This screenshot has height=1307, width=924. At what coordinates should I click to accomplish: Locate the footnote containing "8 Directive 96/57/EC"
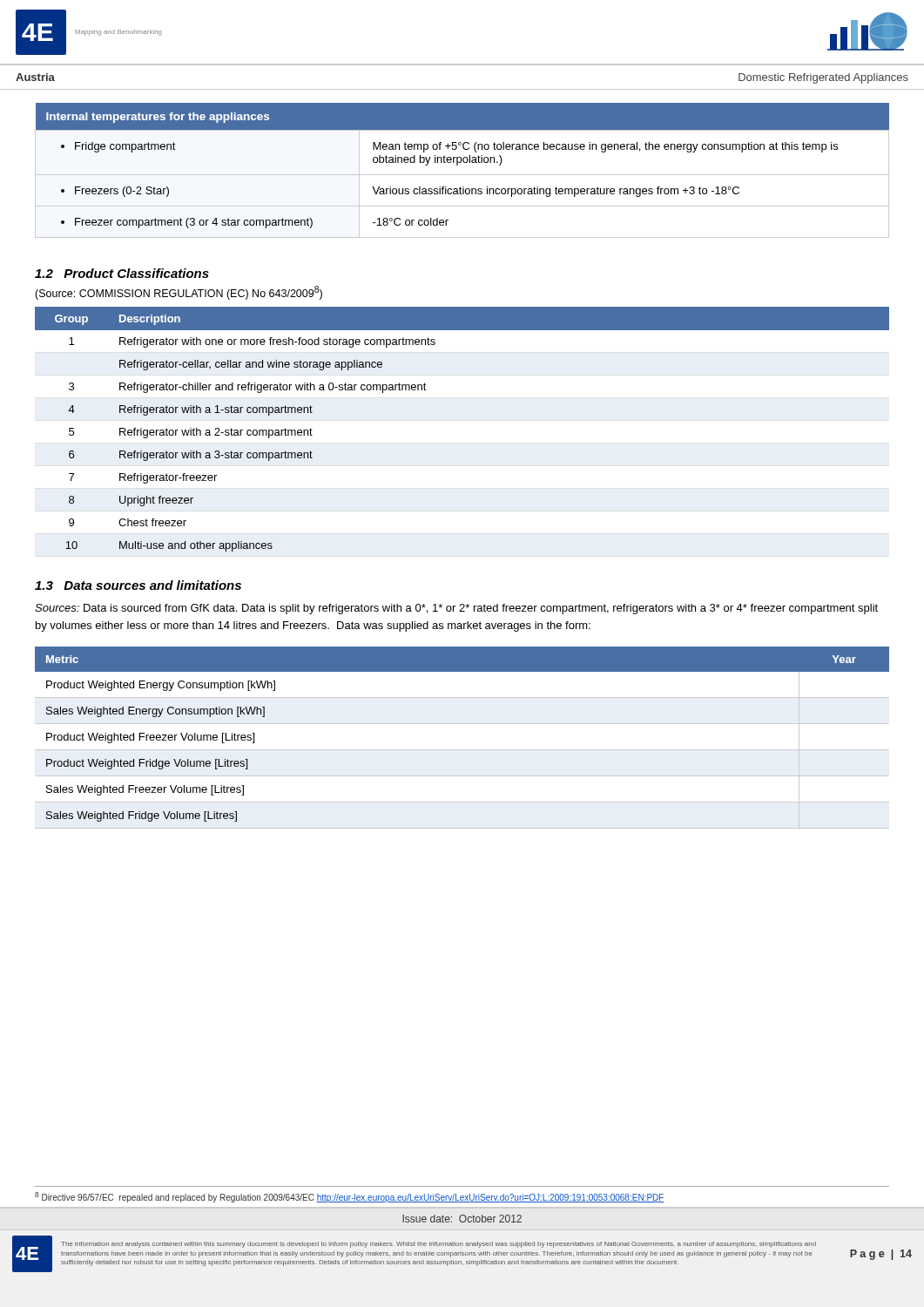462,1197
